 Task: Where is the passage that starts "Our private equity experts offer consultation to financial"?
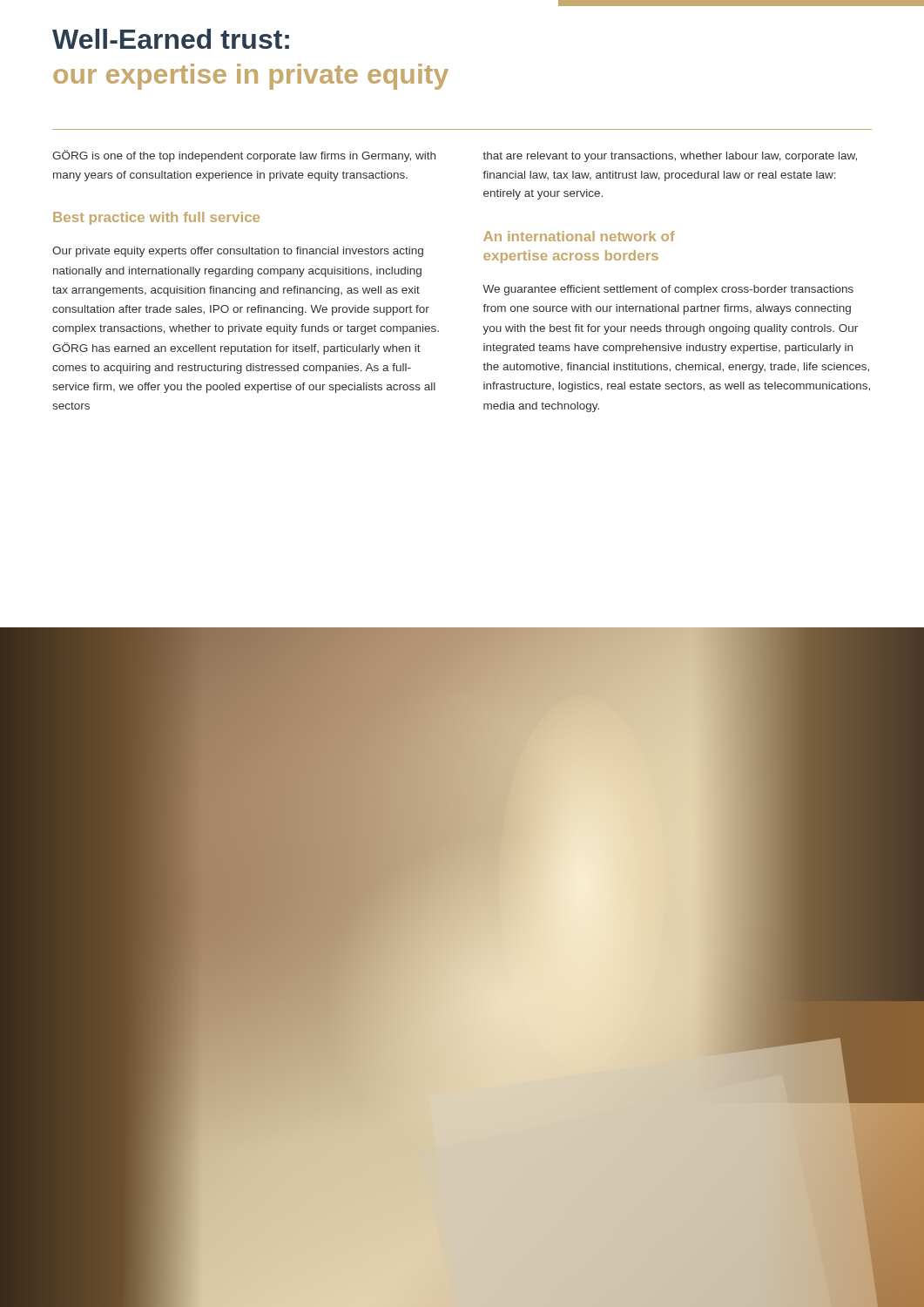tap(247, 329)
